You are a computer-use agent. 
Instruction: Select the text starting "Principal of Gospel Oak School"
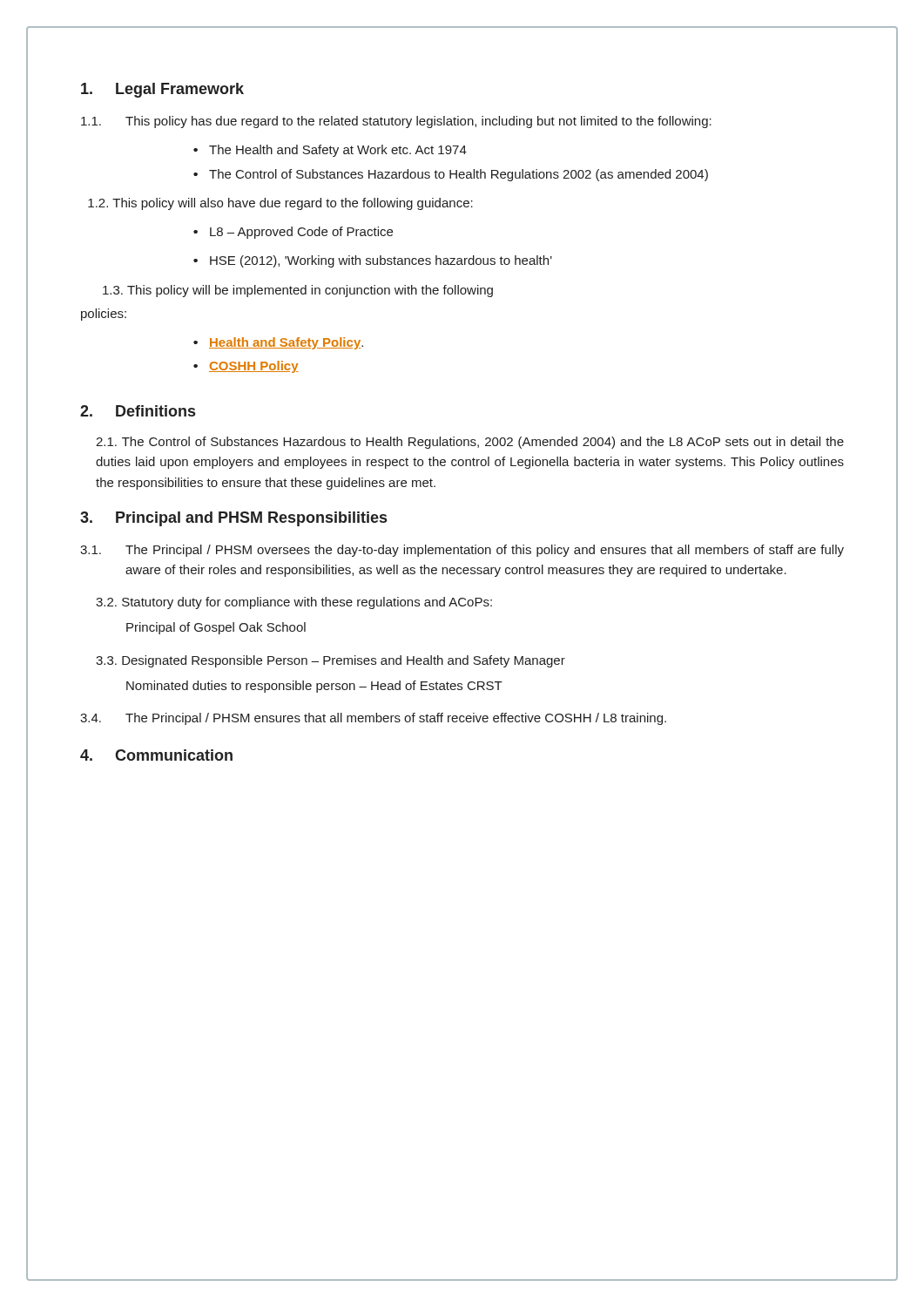tap(216, 627)
